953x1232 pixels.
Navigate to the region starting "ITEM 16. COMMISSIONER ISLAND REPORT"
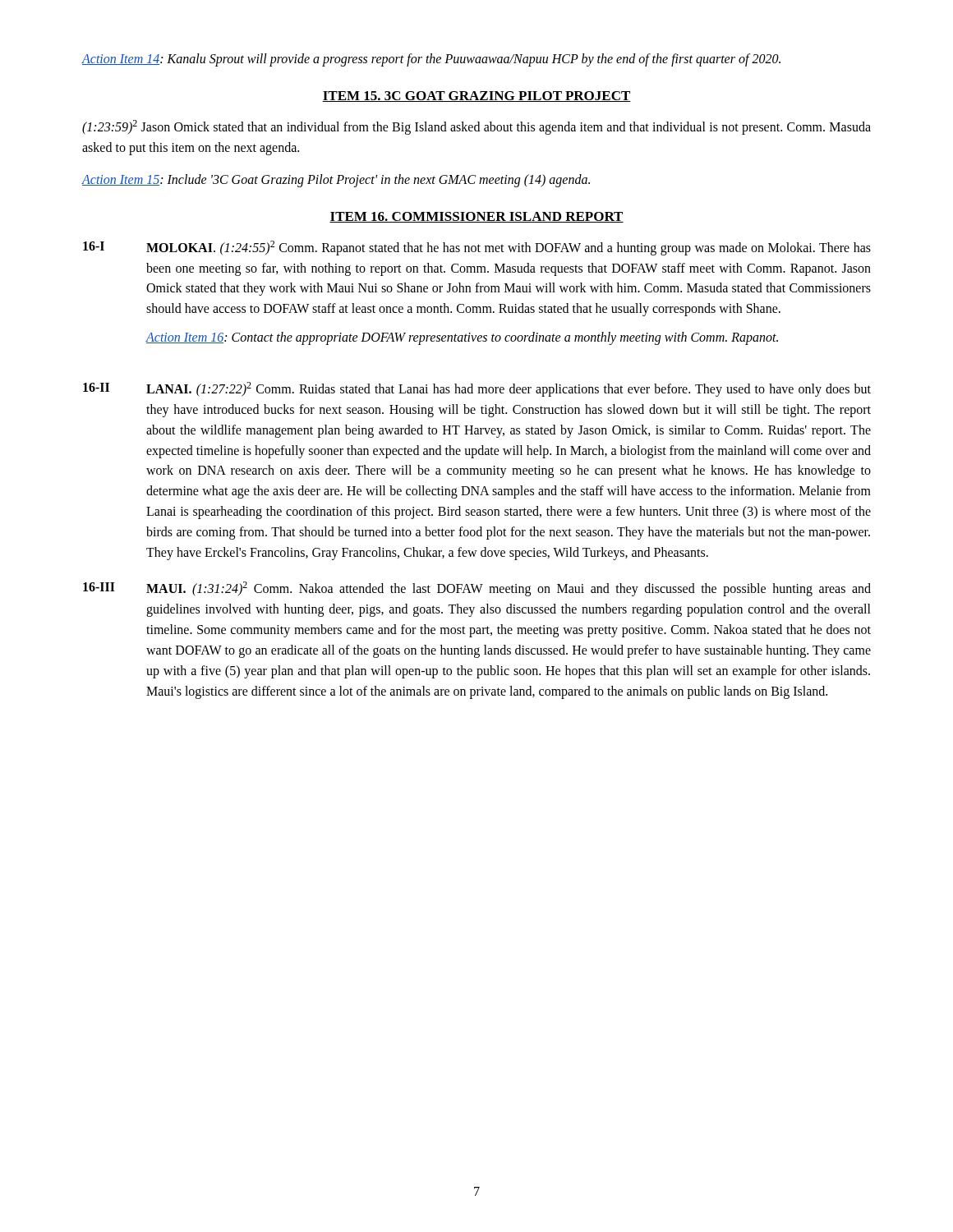pyautogui.click(x=476, y=216)
